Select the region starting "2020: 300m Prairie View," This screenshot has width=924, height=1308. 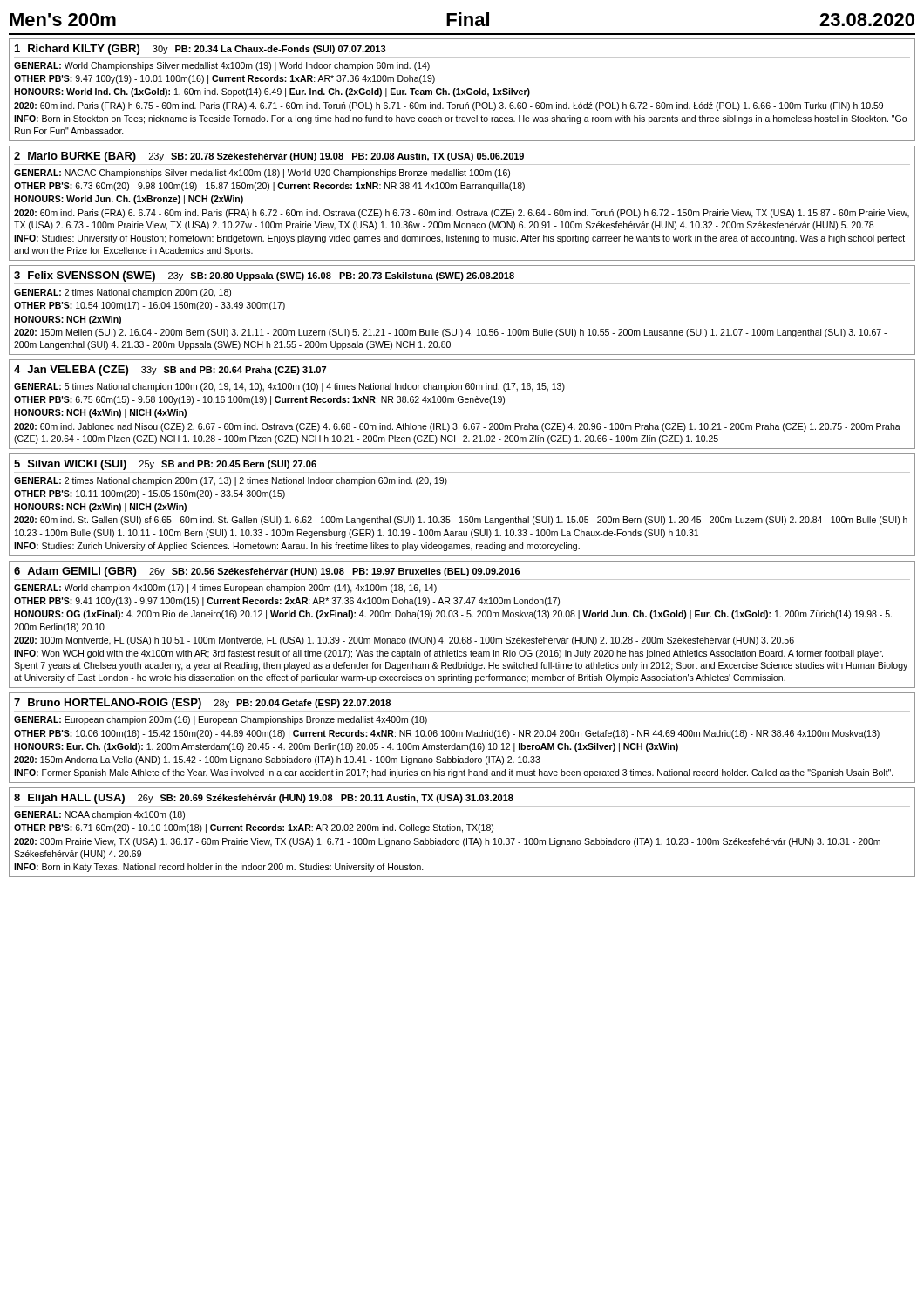point(447,847)
